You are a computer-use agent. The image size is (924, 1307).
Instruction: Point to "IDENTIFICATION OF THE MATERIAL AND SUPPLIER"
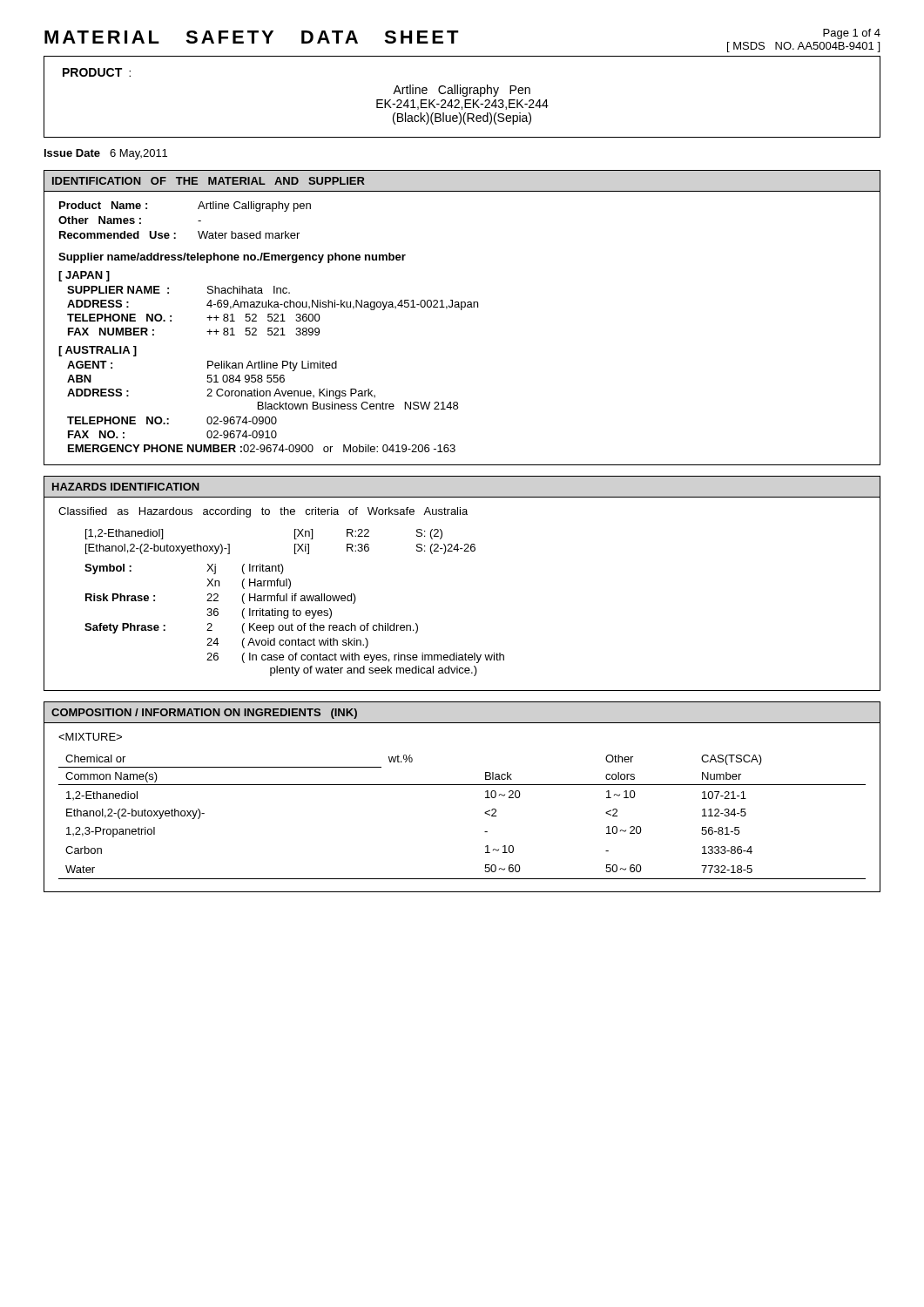coord(208,181)
